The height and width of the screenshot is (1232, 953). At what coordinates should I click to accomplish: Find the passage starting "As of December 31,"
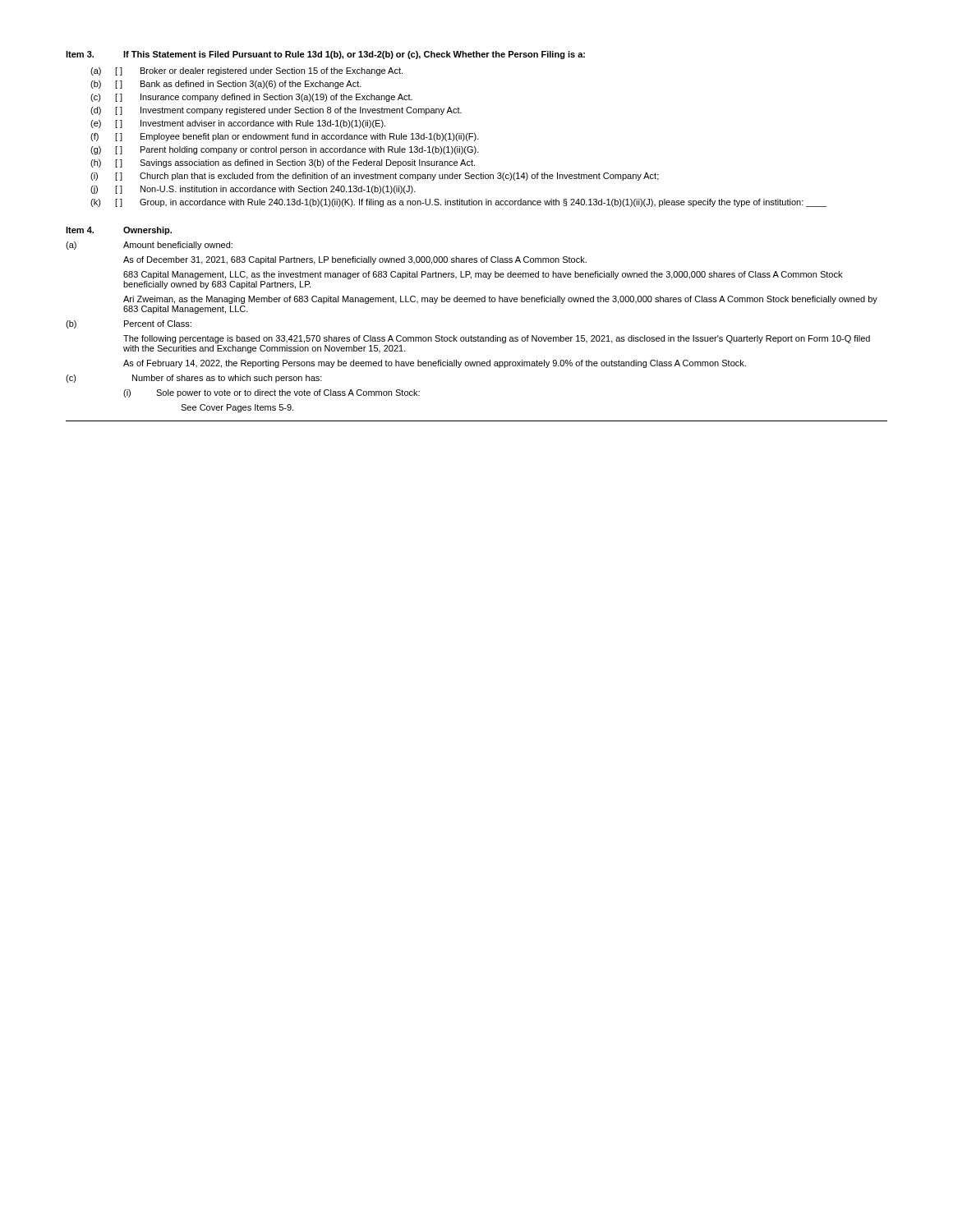point(355,260)
